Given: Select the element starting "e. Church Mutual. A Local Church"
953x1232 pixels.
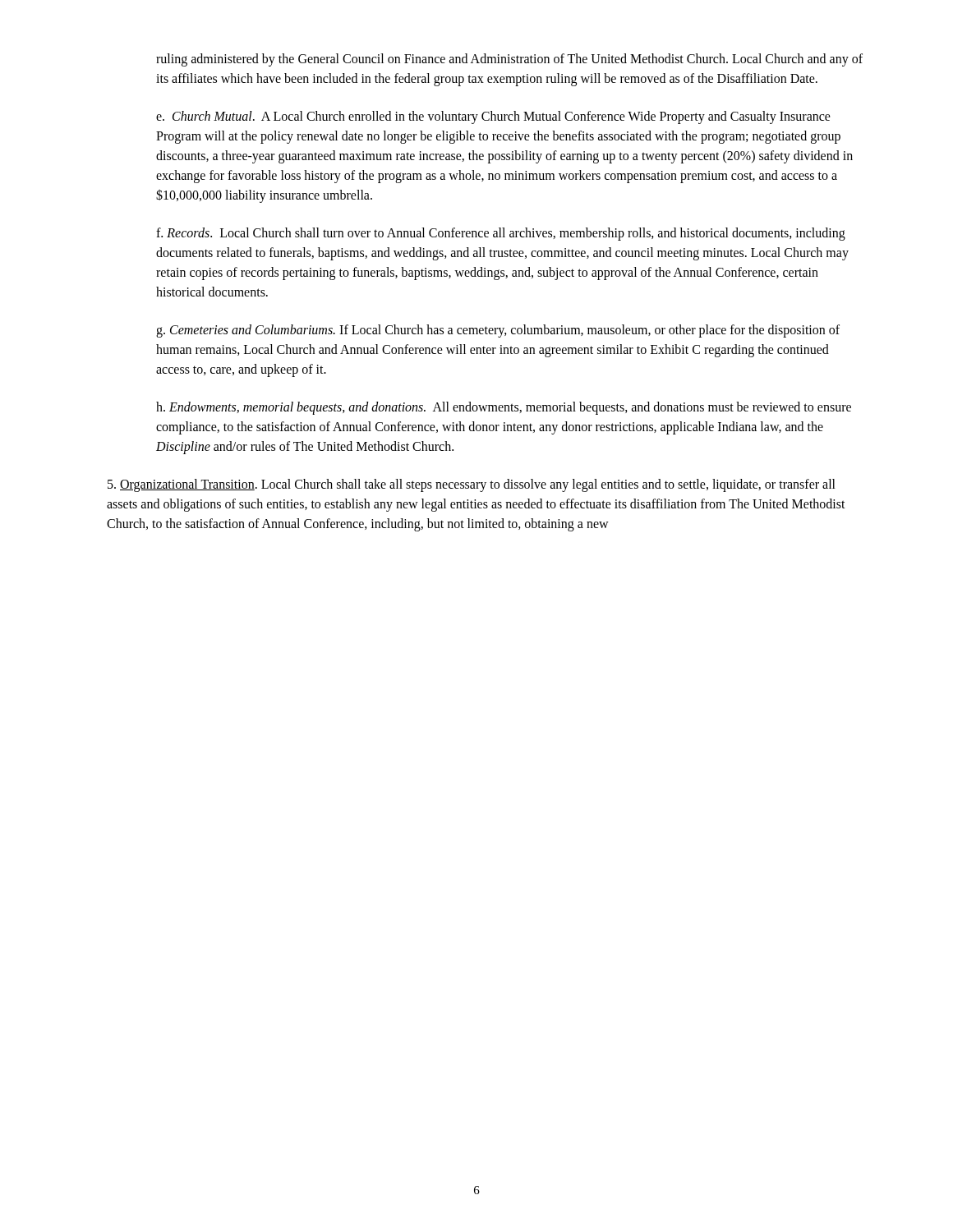Looking at the screenshot, I should pyautogui.click(x=505, y=156).
